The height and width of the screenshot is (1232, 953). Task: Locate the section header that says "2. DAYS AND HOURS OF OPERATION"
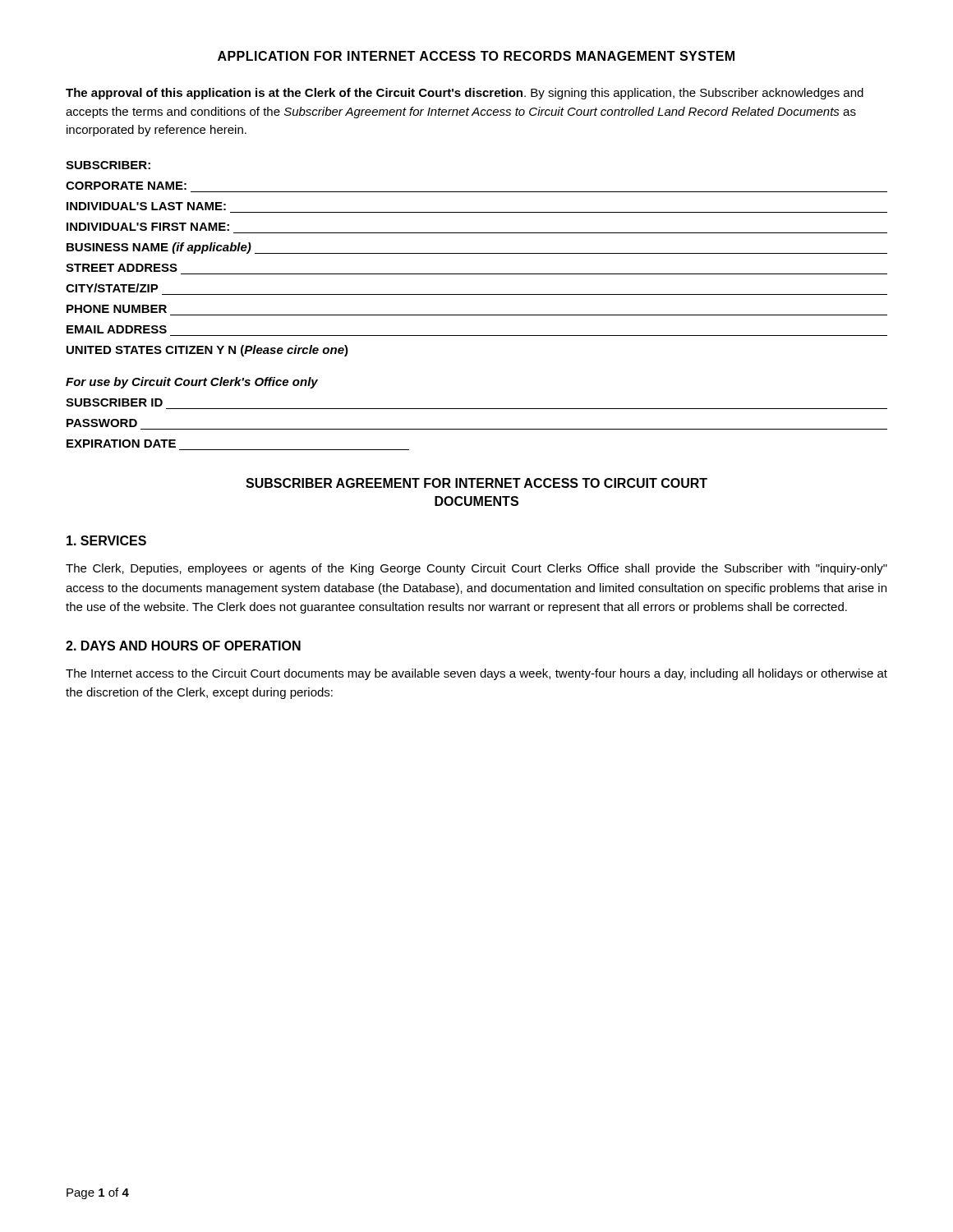[183, 646]
